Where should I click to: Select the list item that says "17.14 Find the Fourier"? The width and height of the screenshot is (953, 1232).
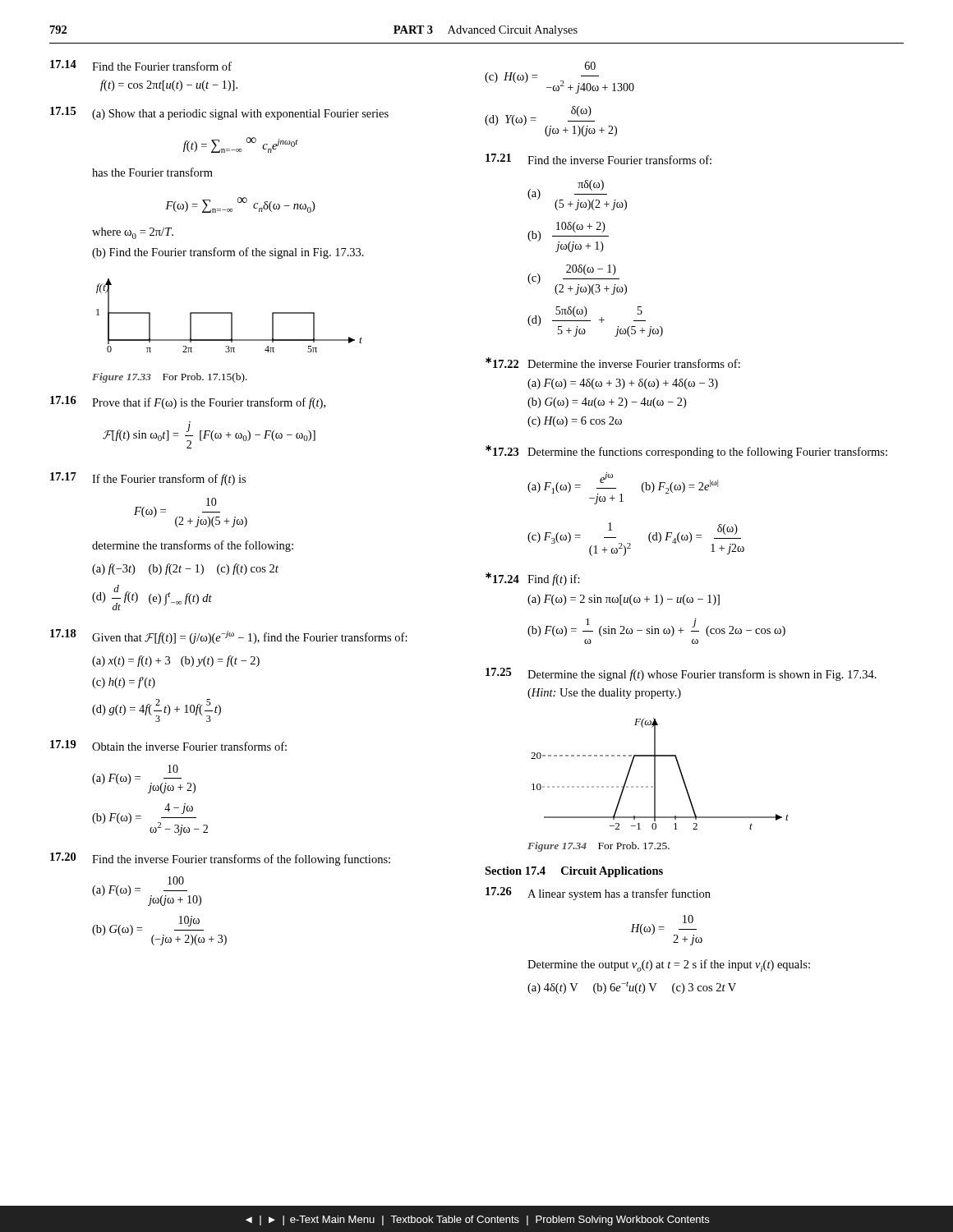coord(144,76)
